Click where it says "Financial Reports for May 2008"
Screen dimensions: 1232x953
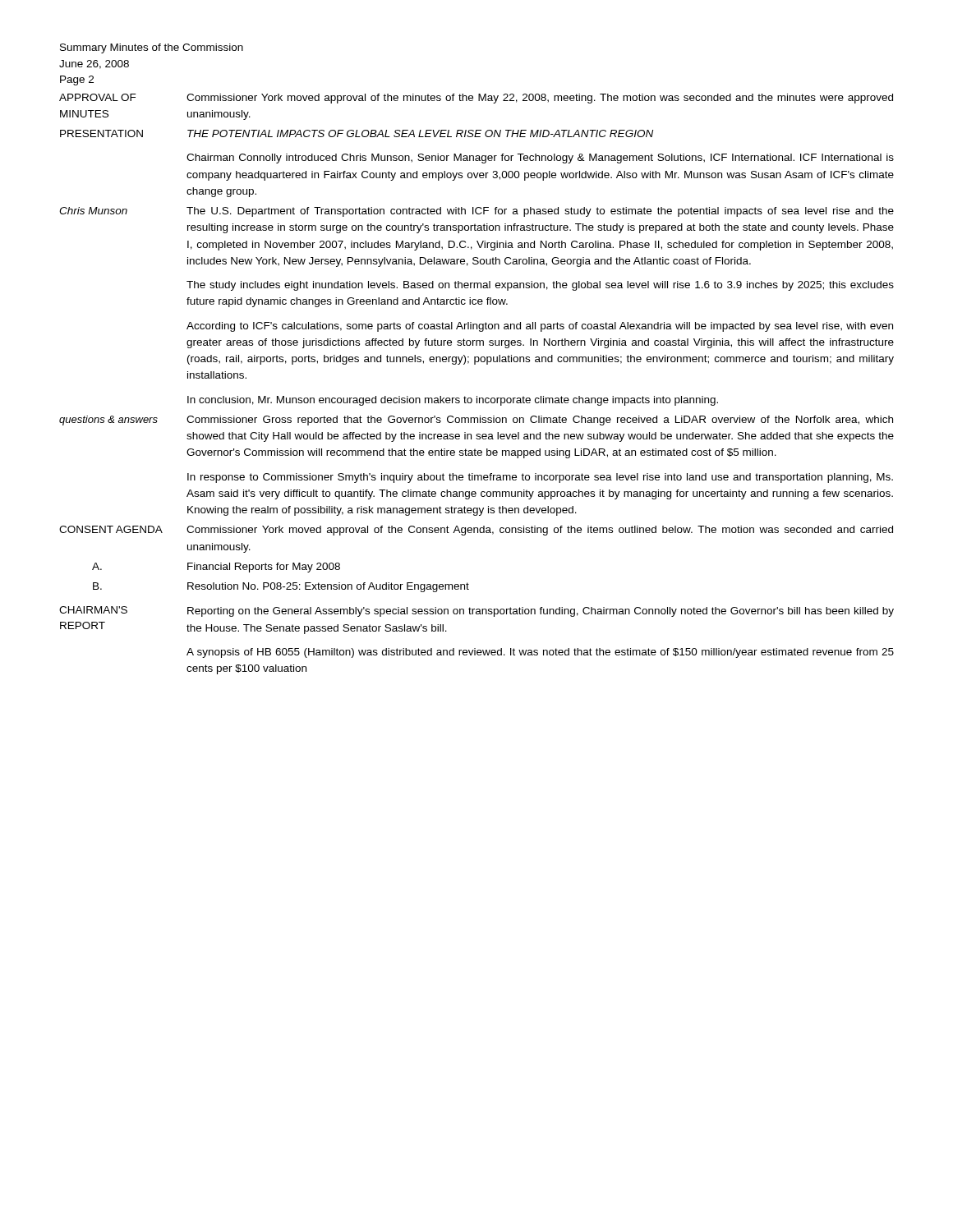pyautogui.click(x=264, y=566)
